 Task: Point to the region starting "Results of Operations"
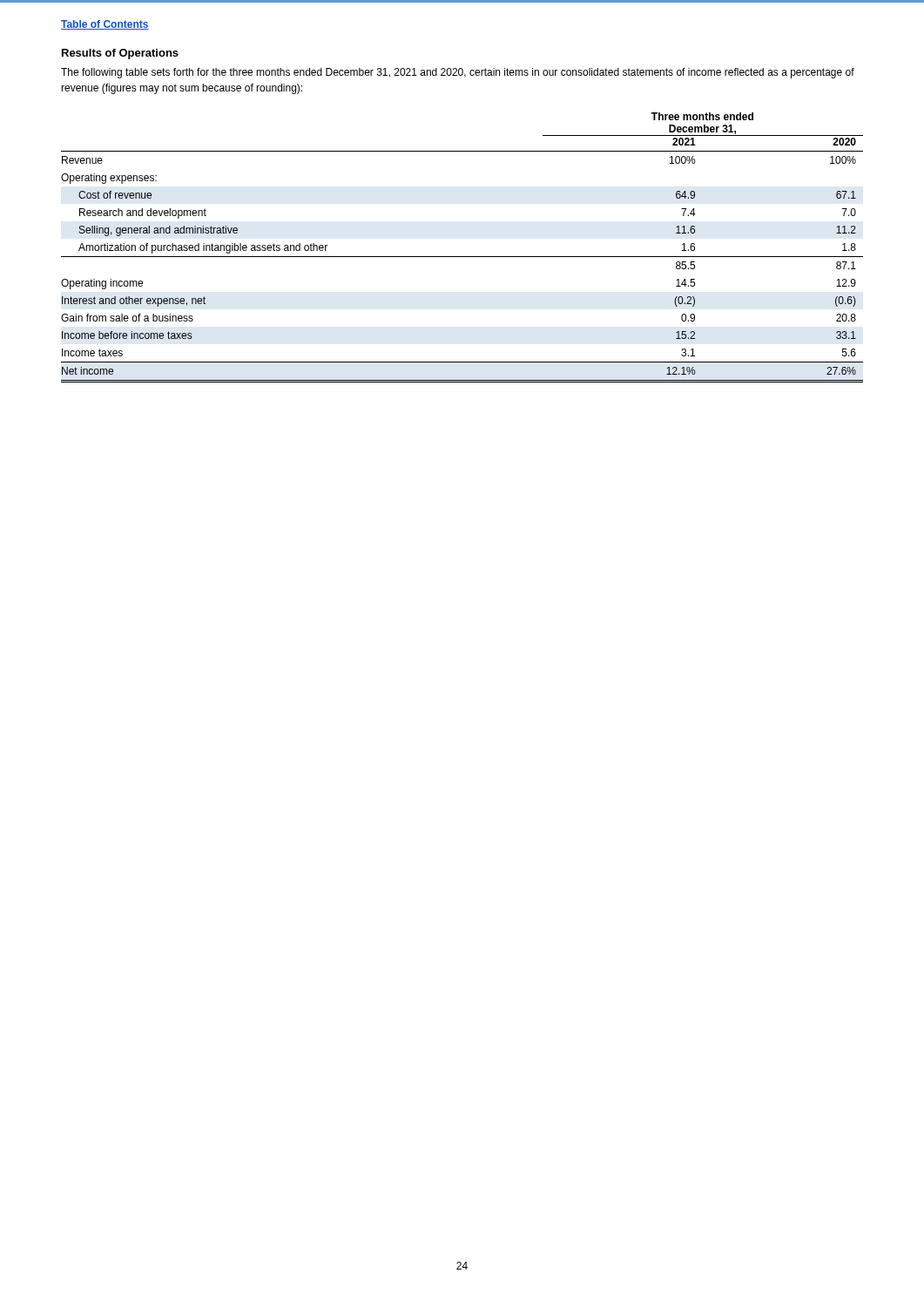click(x=120, y=53)
